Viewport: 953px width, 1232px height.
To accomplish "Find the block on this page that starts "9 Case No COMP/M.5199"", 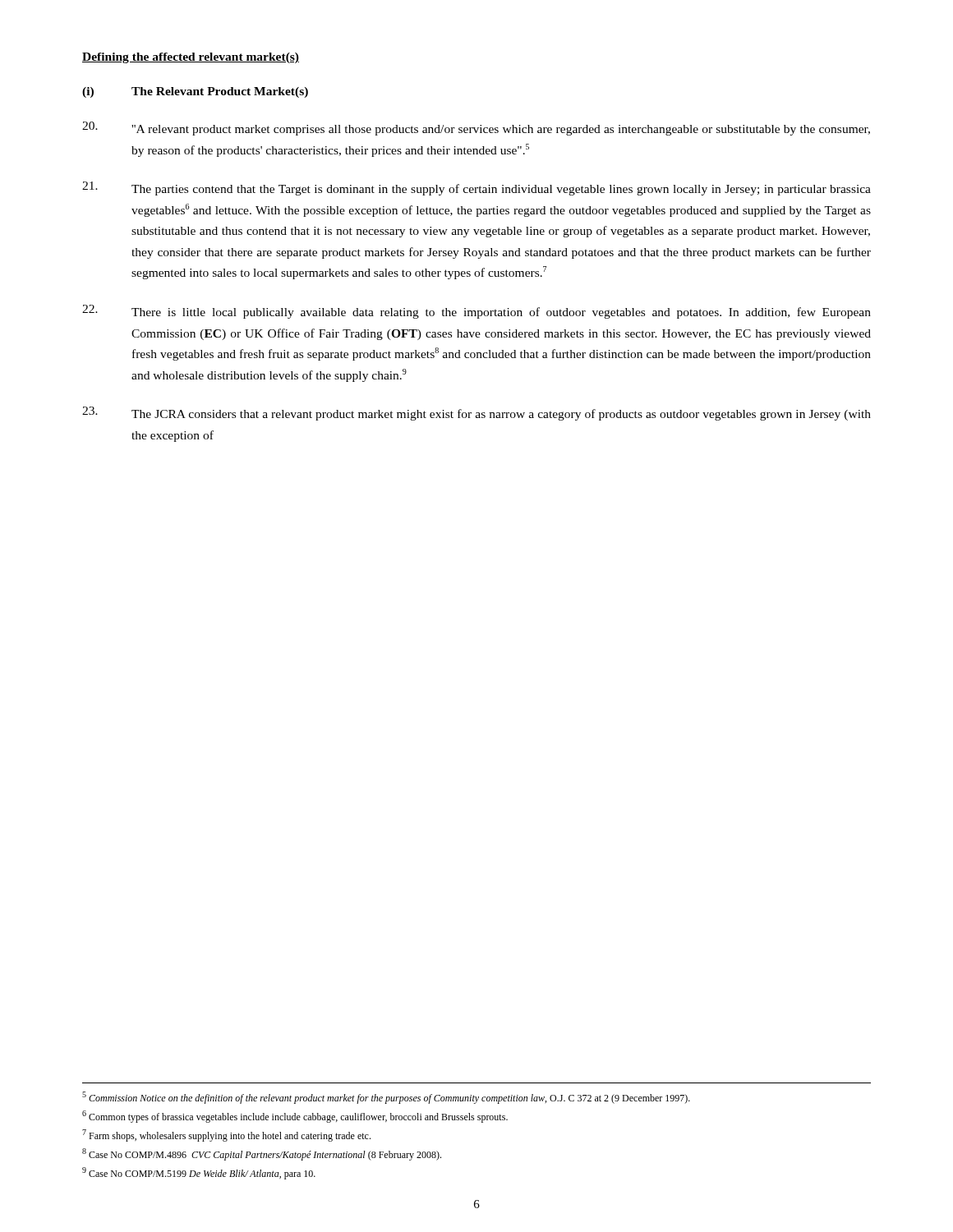I will coord(199,1172).
